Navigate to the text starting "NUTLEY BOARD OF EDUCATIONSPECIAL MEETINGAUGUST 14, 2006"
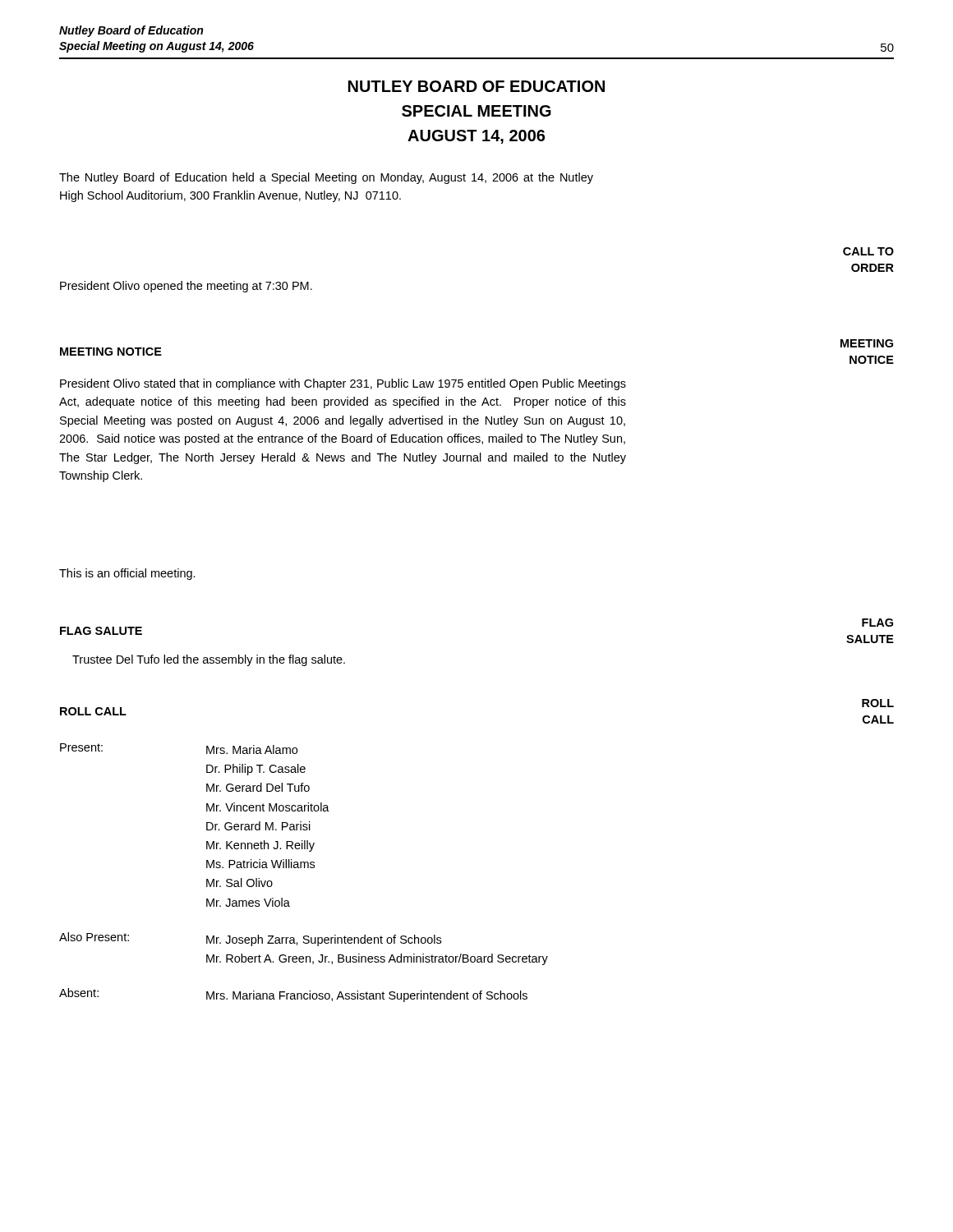This screenshot has width=953, height=1232. click(476, 111)
